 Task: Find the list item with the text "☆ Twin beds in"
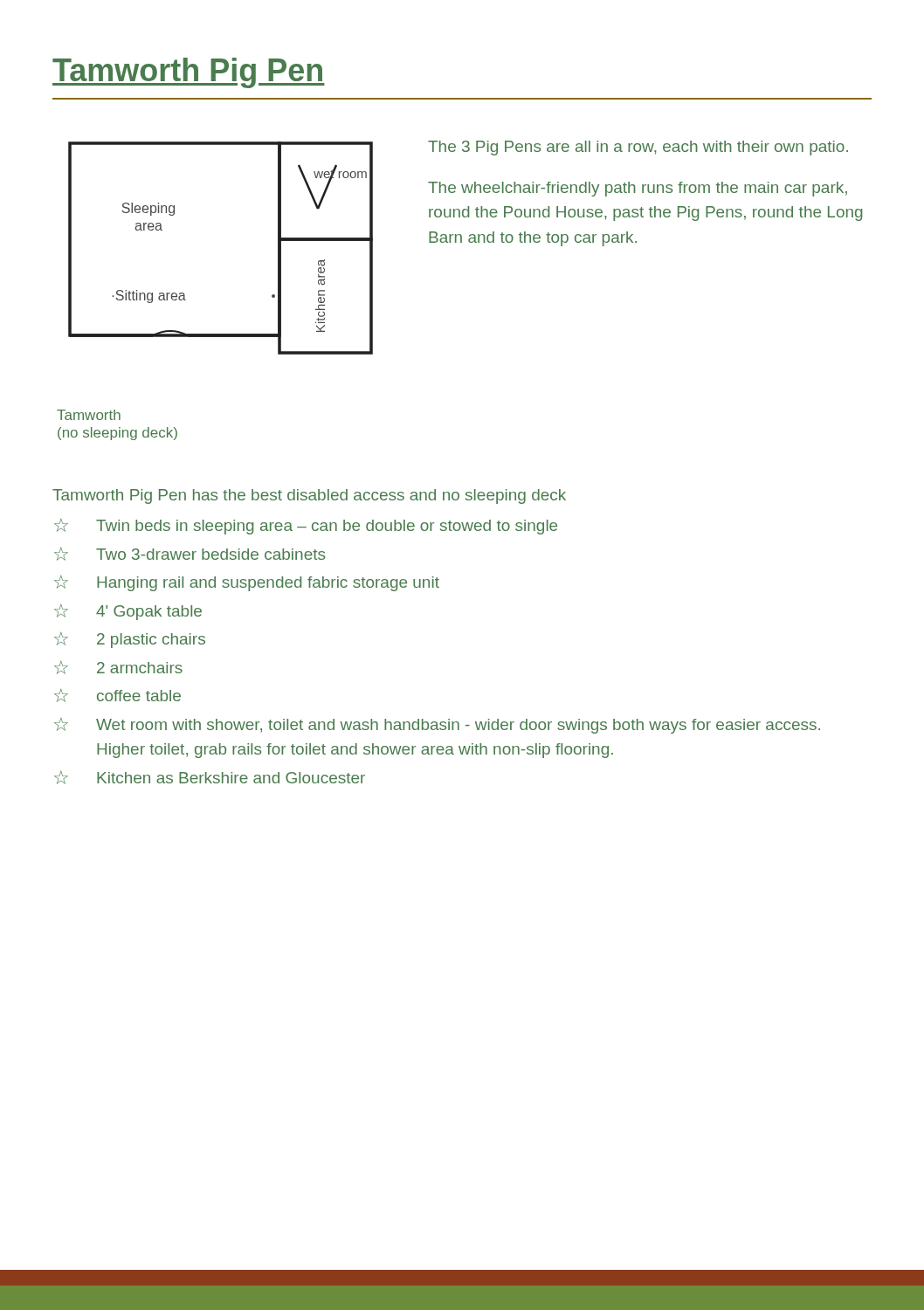pyautogui.click(x=462, y=526)
